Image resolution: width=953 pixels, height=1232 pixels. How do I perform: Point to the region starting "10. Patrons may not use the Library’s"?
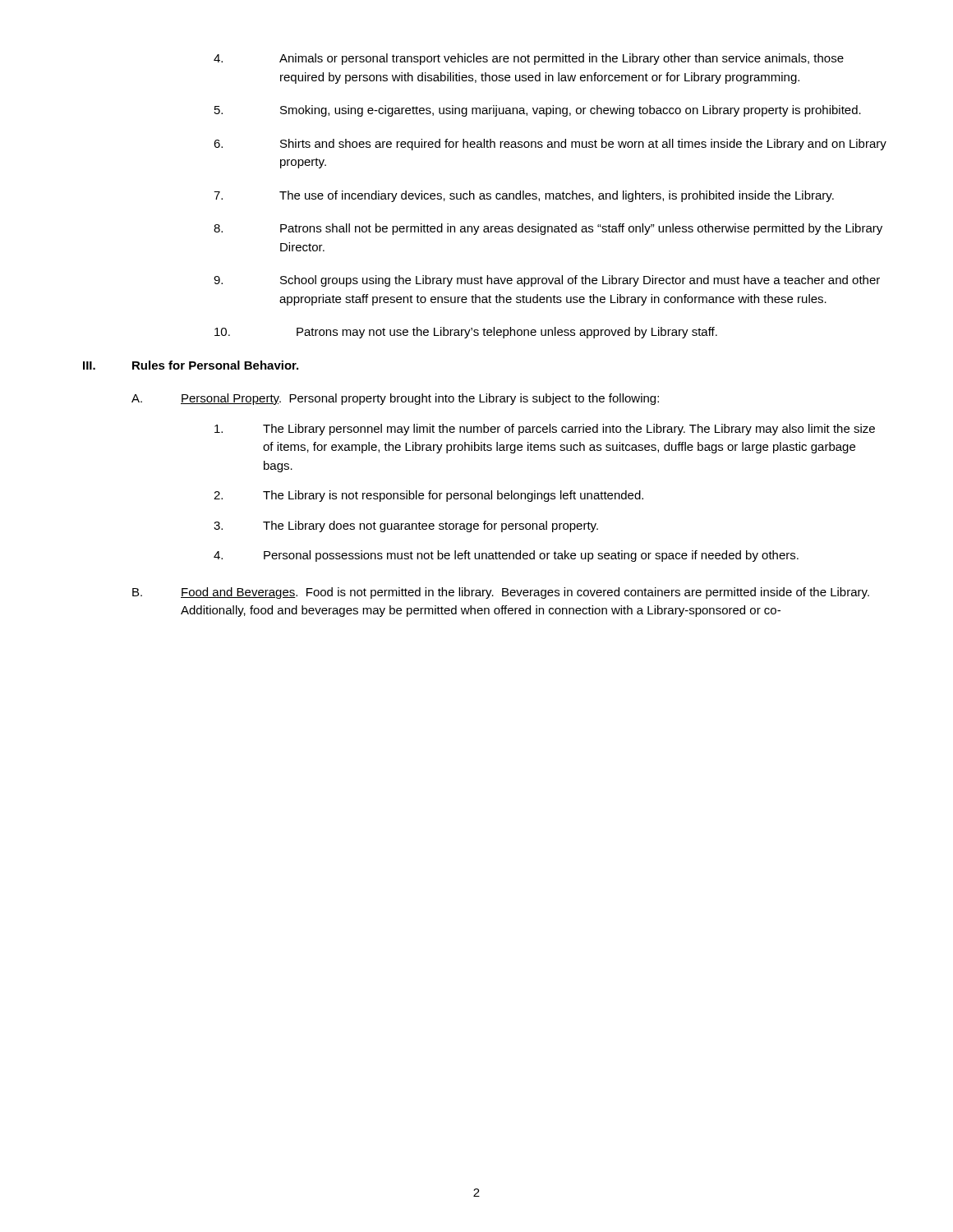click(x=550, y=332)
